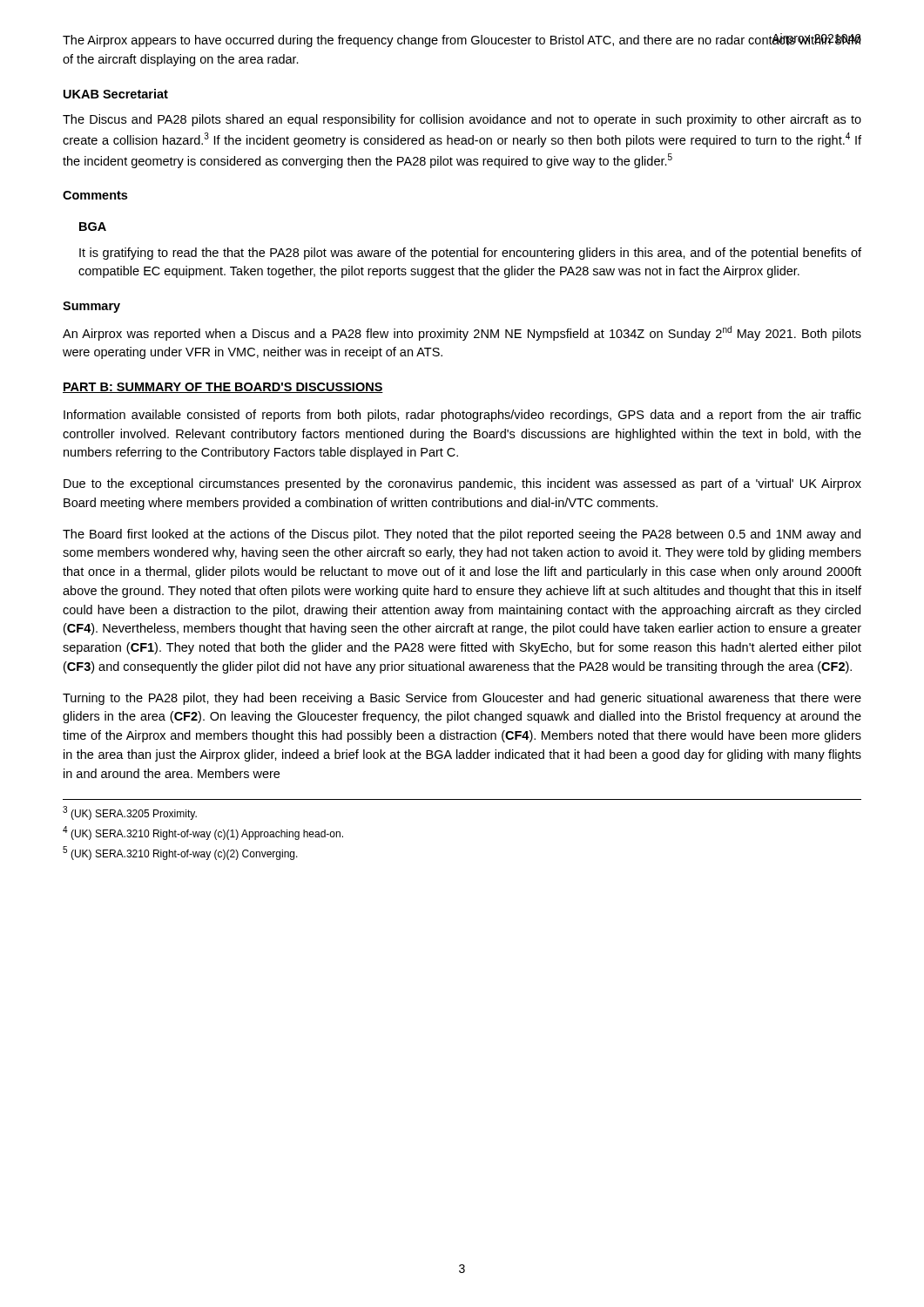924x1307 pixels.
Task: Click on the text block containing "Due to the exceptional circumstances presented by"
Action: pos(462,494)
